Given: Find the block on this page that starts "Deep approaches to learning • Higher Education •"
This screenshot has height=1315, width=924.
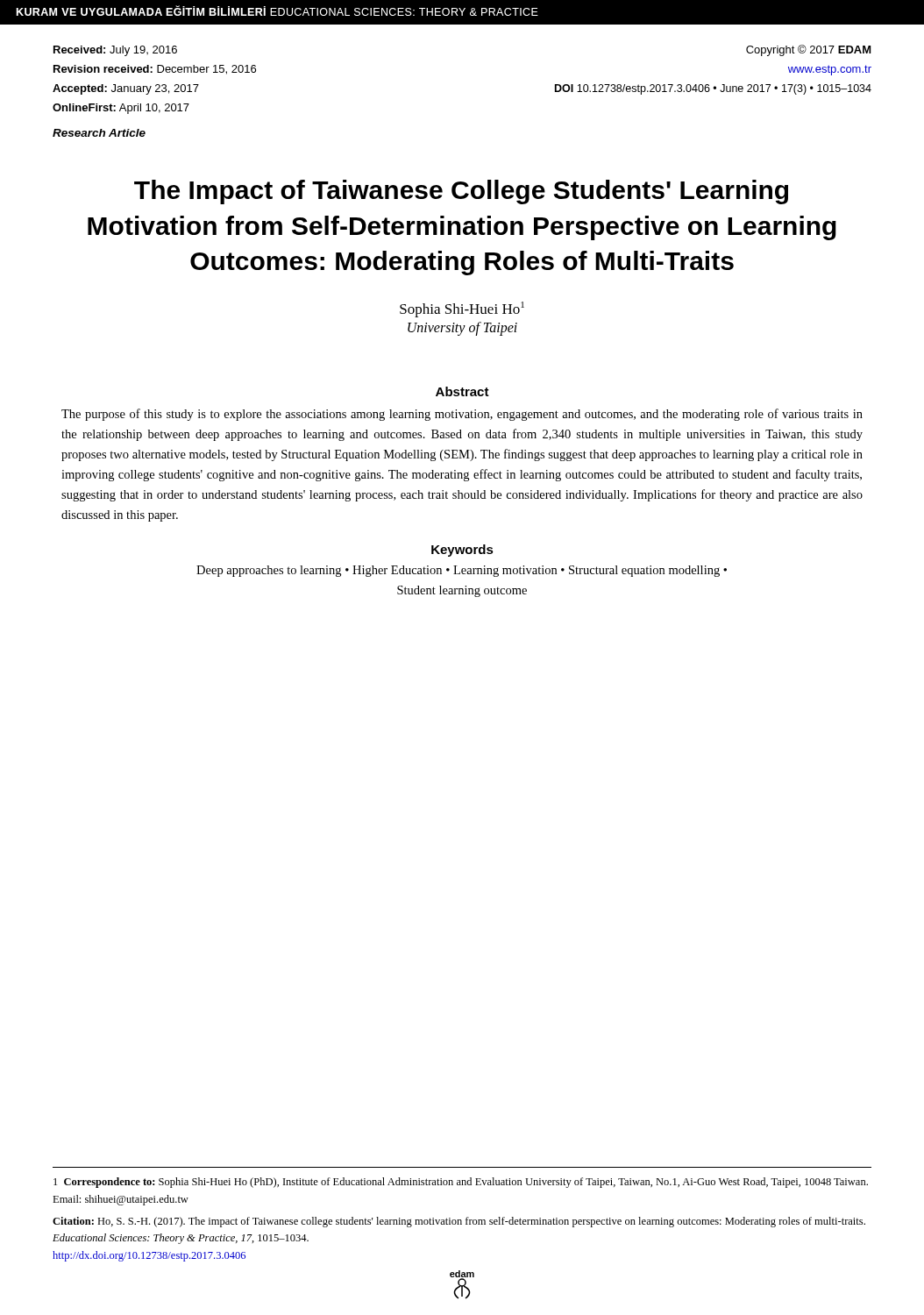Looking at the screenshot, I should 462,580.
